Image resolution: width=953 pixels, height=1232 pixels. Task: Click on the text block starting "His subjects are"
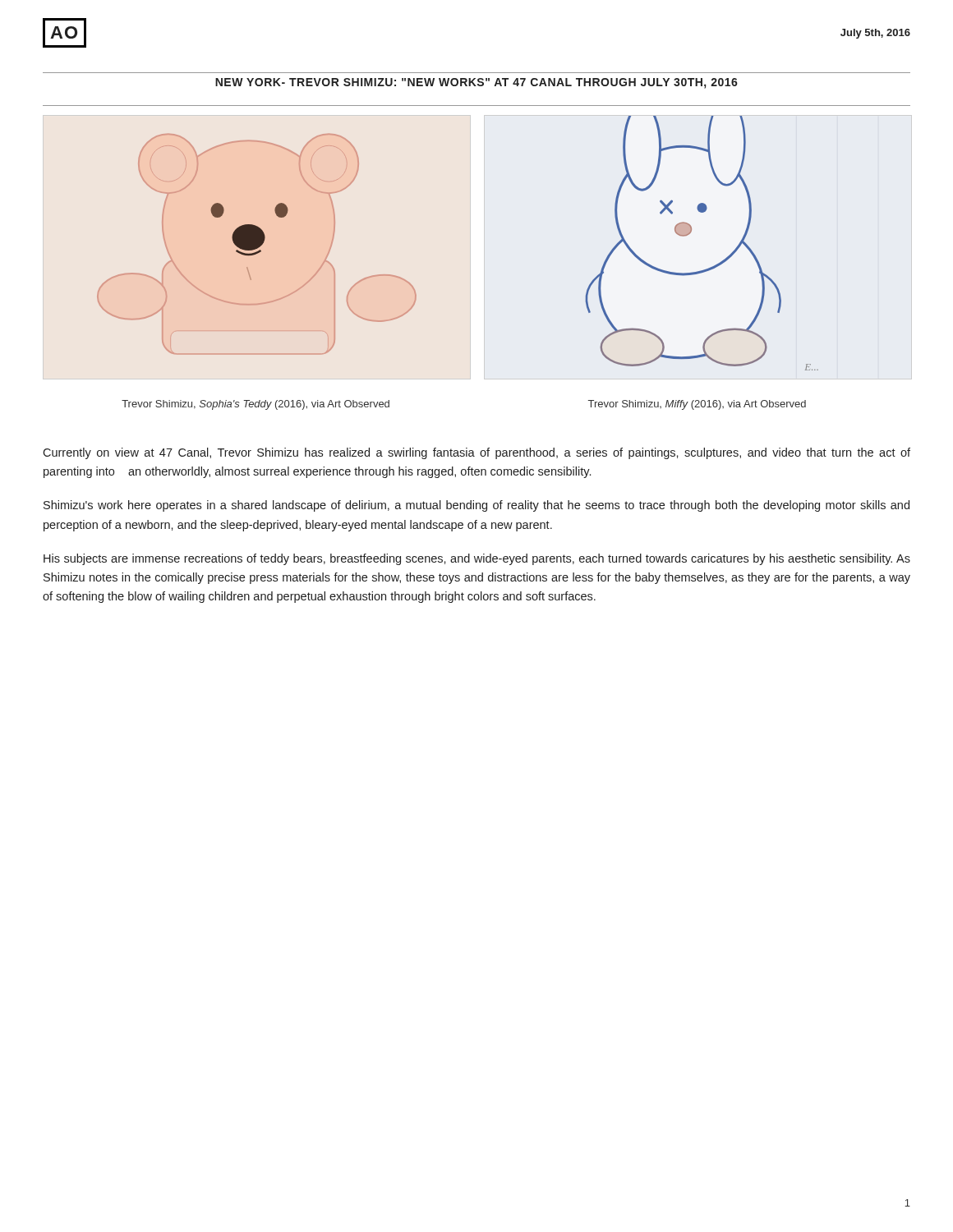coord(476,578)
